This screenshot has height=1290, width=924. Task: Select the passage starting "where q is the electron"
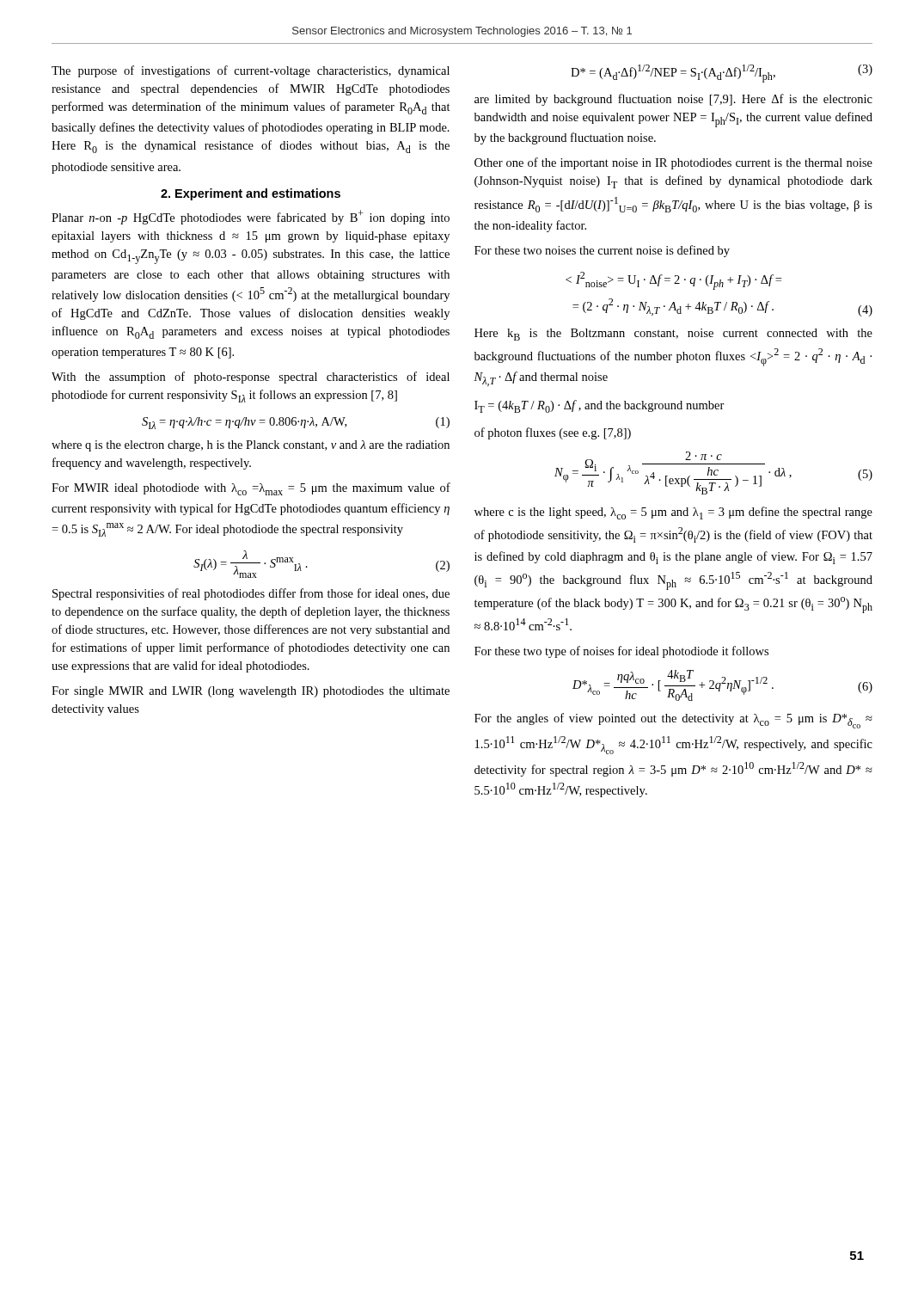251,454
